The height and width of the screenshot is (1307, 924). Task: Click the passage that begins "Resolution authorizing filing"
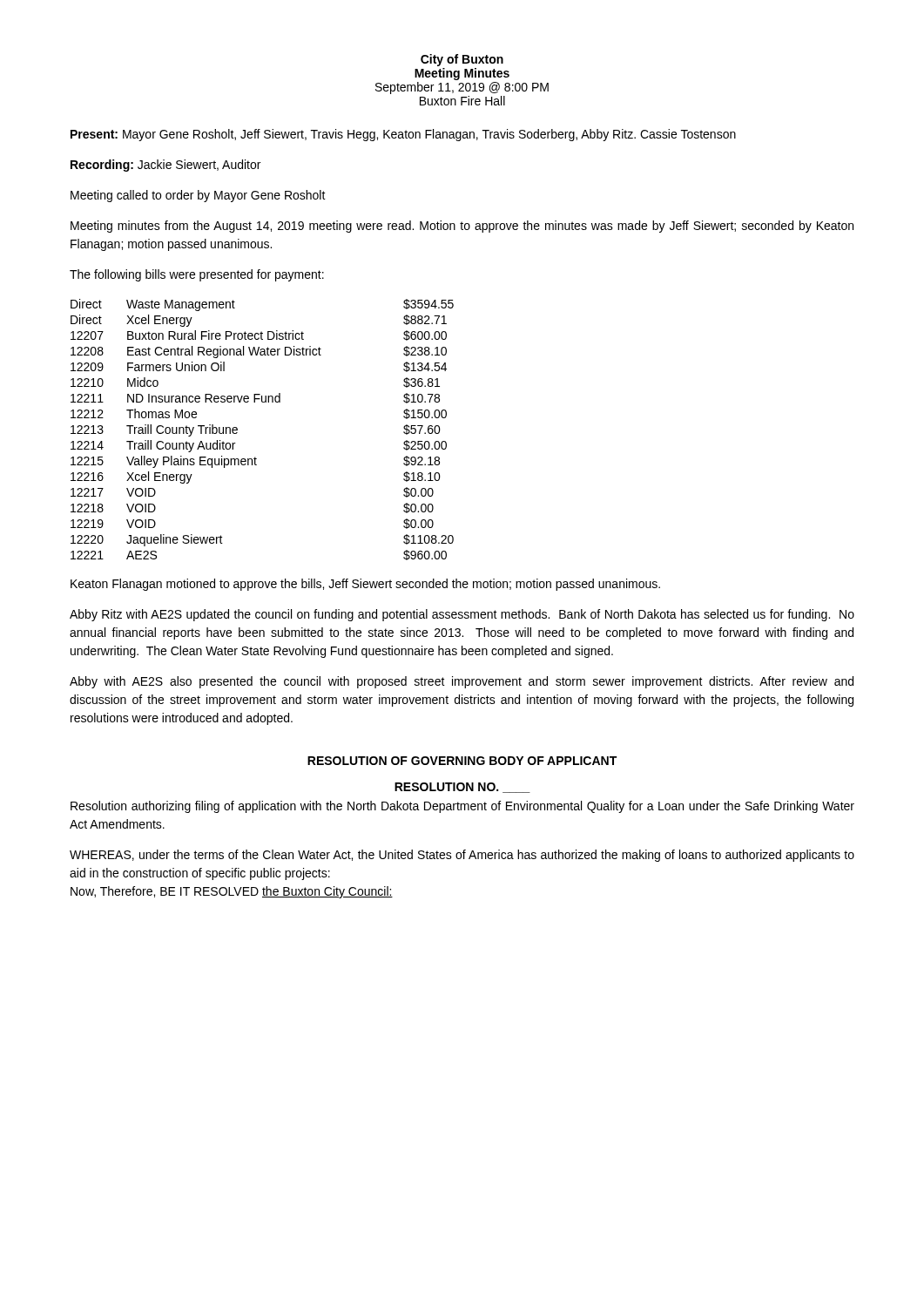click(x=462, y=815)
